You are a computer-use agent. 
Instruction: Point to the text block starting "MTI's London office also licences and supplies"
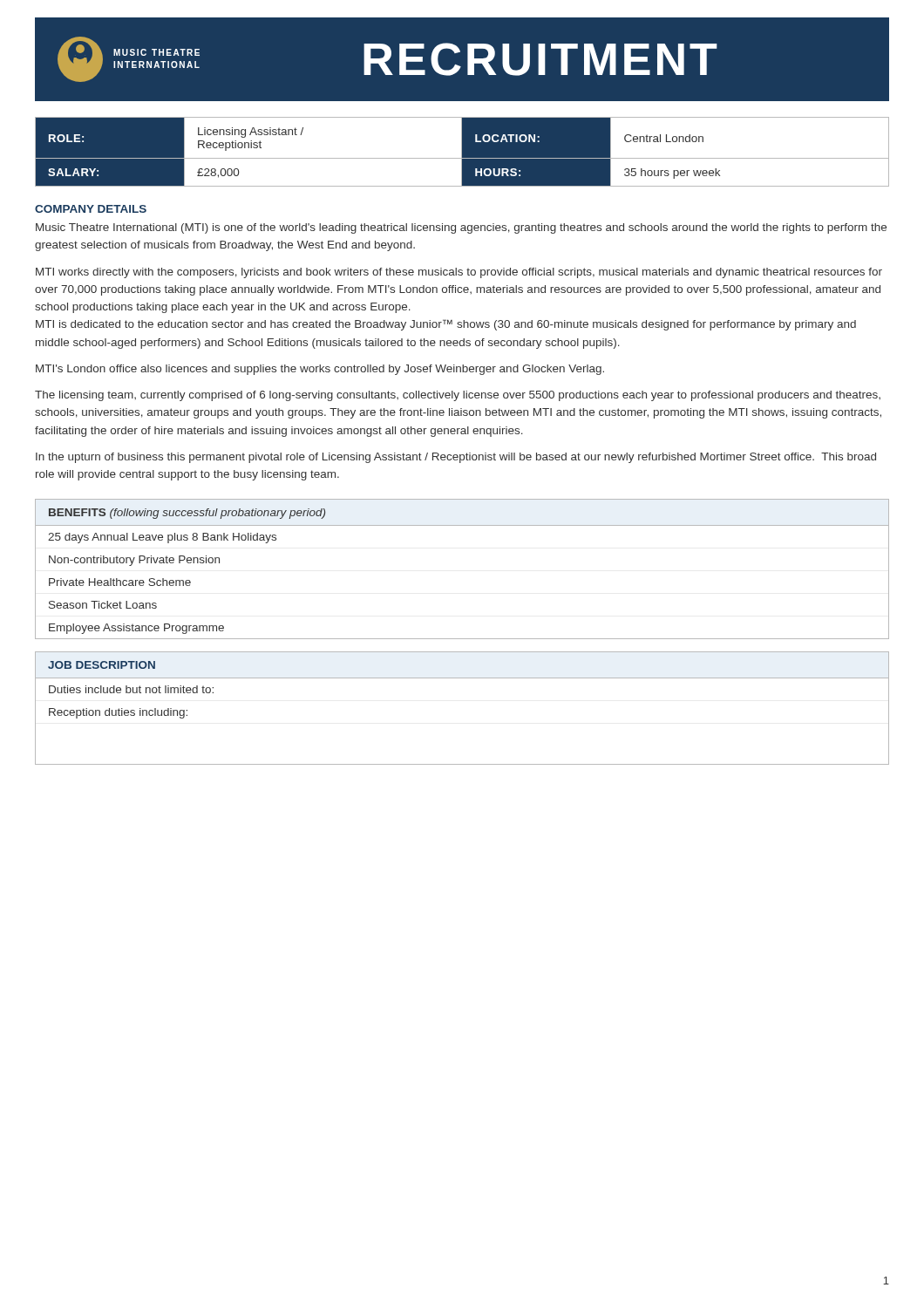[320, 368]
